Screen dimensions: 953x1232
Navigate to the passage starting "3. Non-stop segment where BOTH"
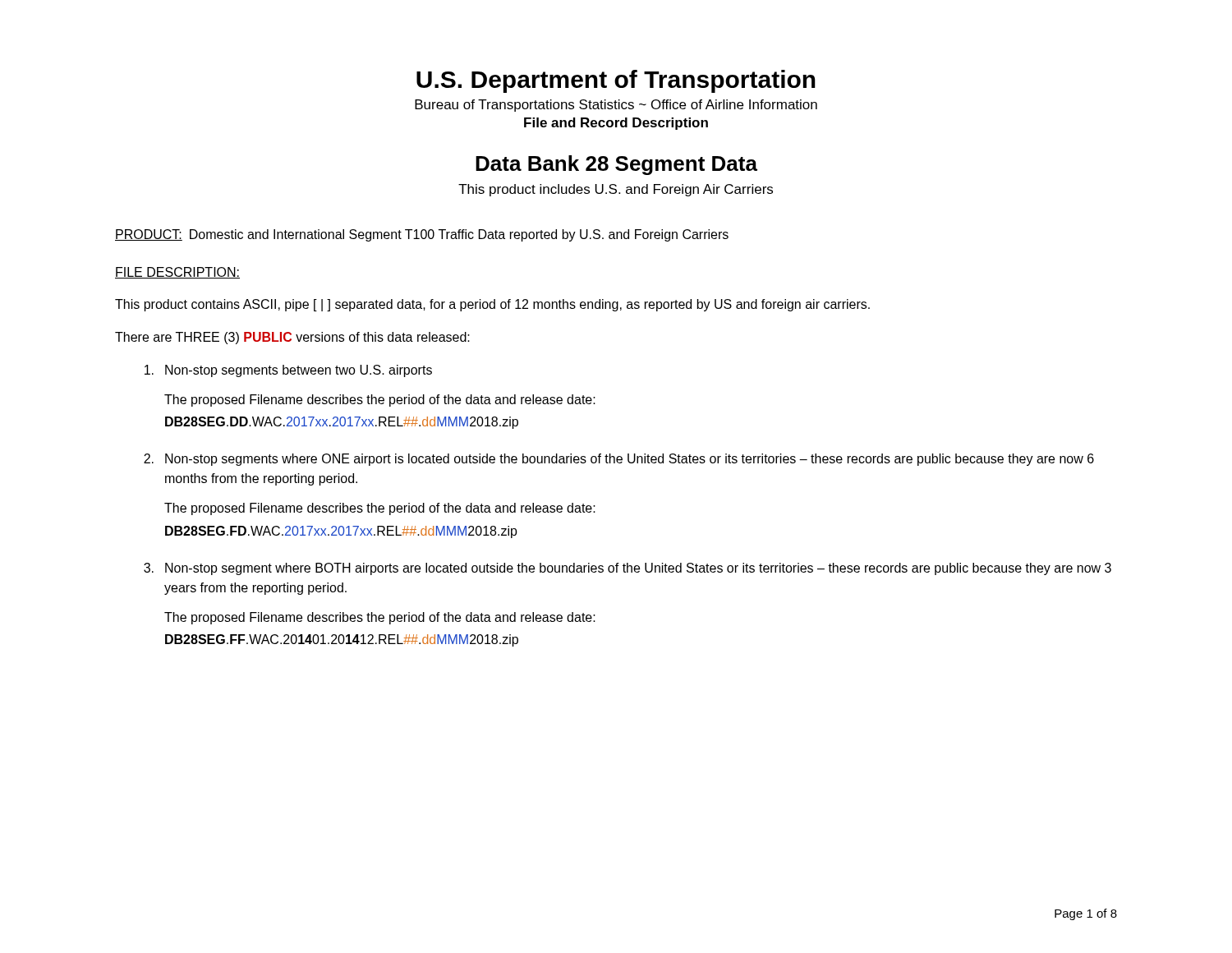(x=627, y=569)
